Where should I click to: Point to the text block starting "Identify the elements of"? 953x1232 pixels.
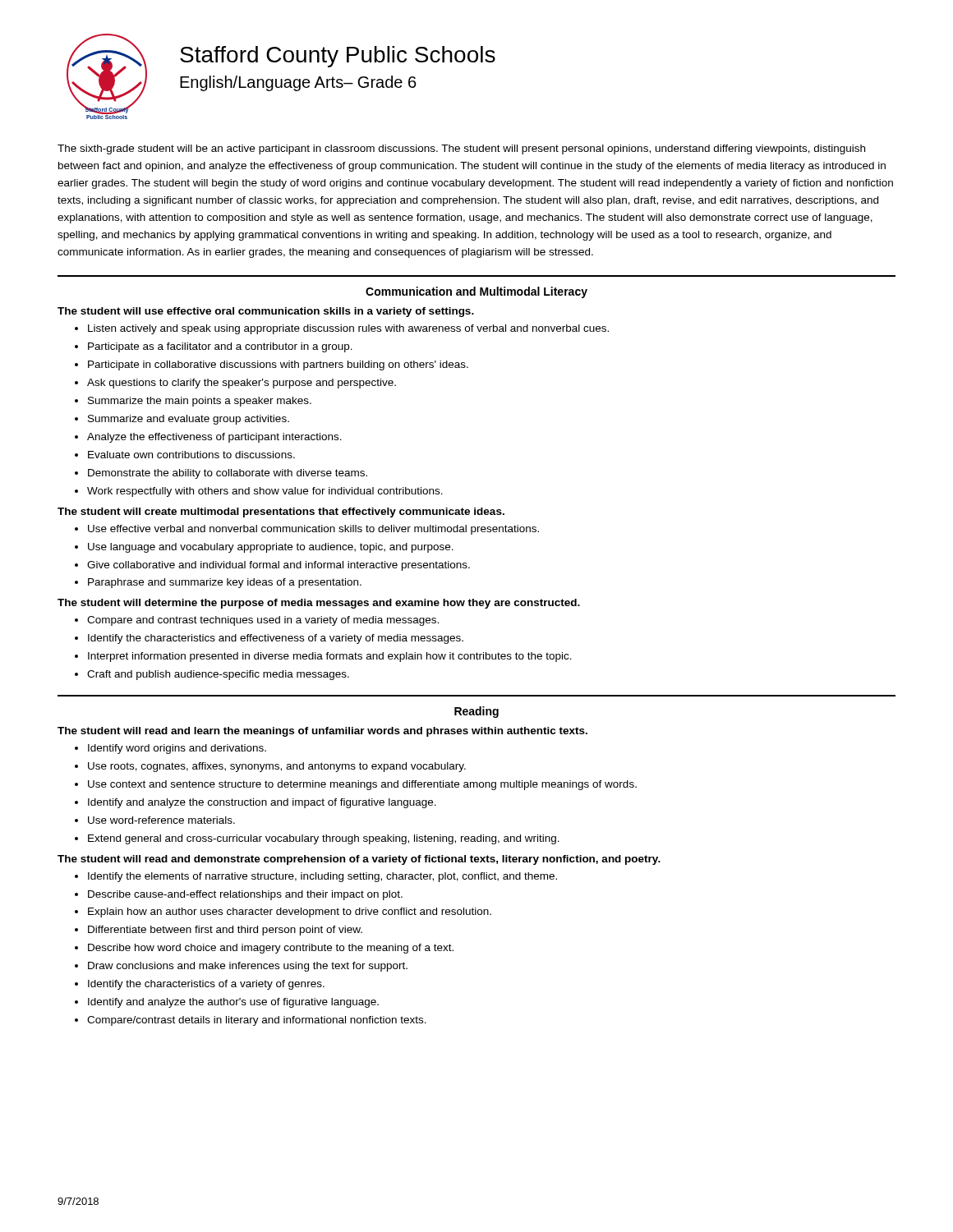click(323, 876)
